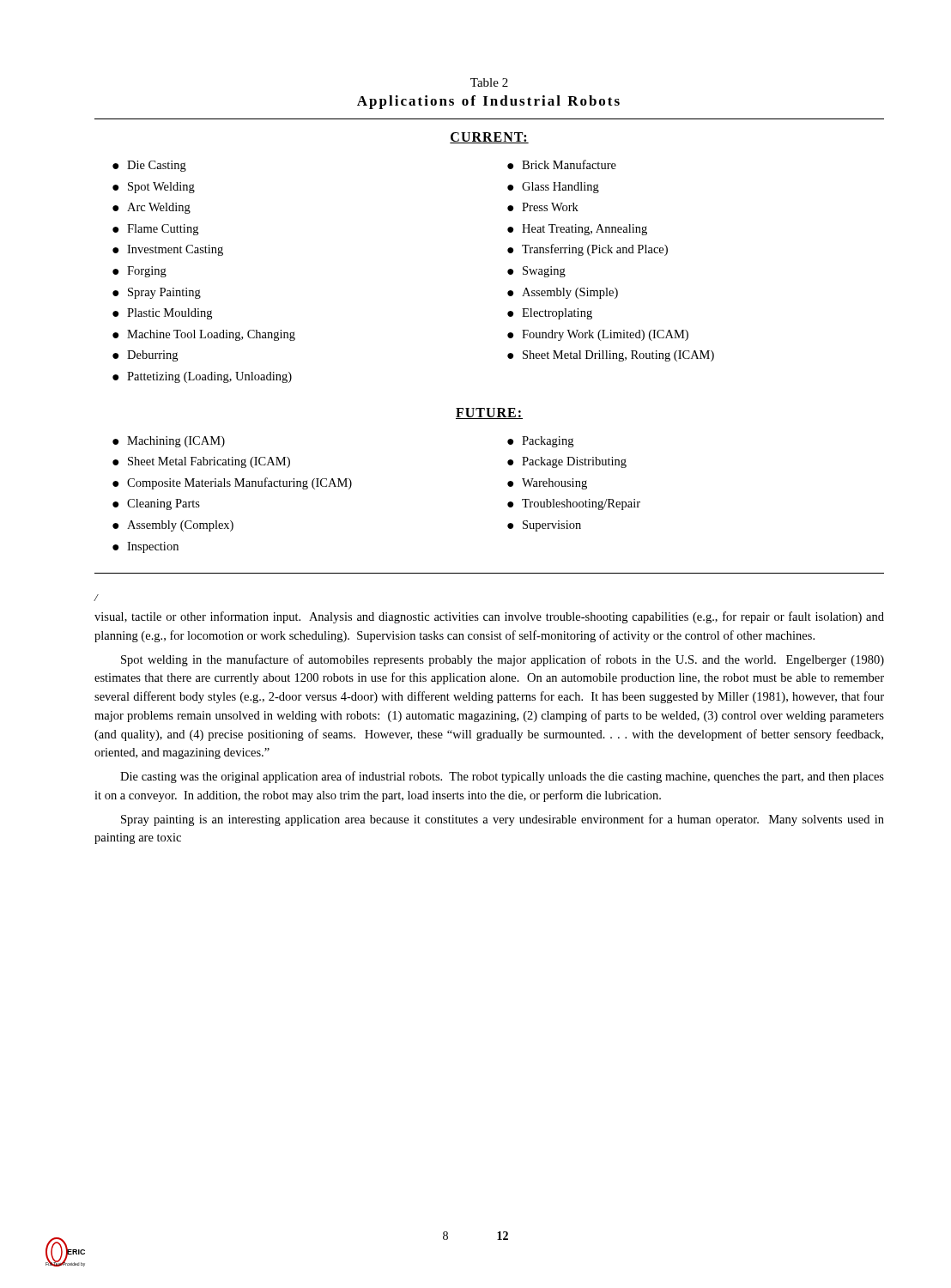Find the text block starting "Spray painting is an interesting"

pos(489,828)
